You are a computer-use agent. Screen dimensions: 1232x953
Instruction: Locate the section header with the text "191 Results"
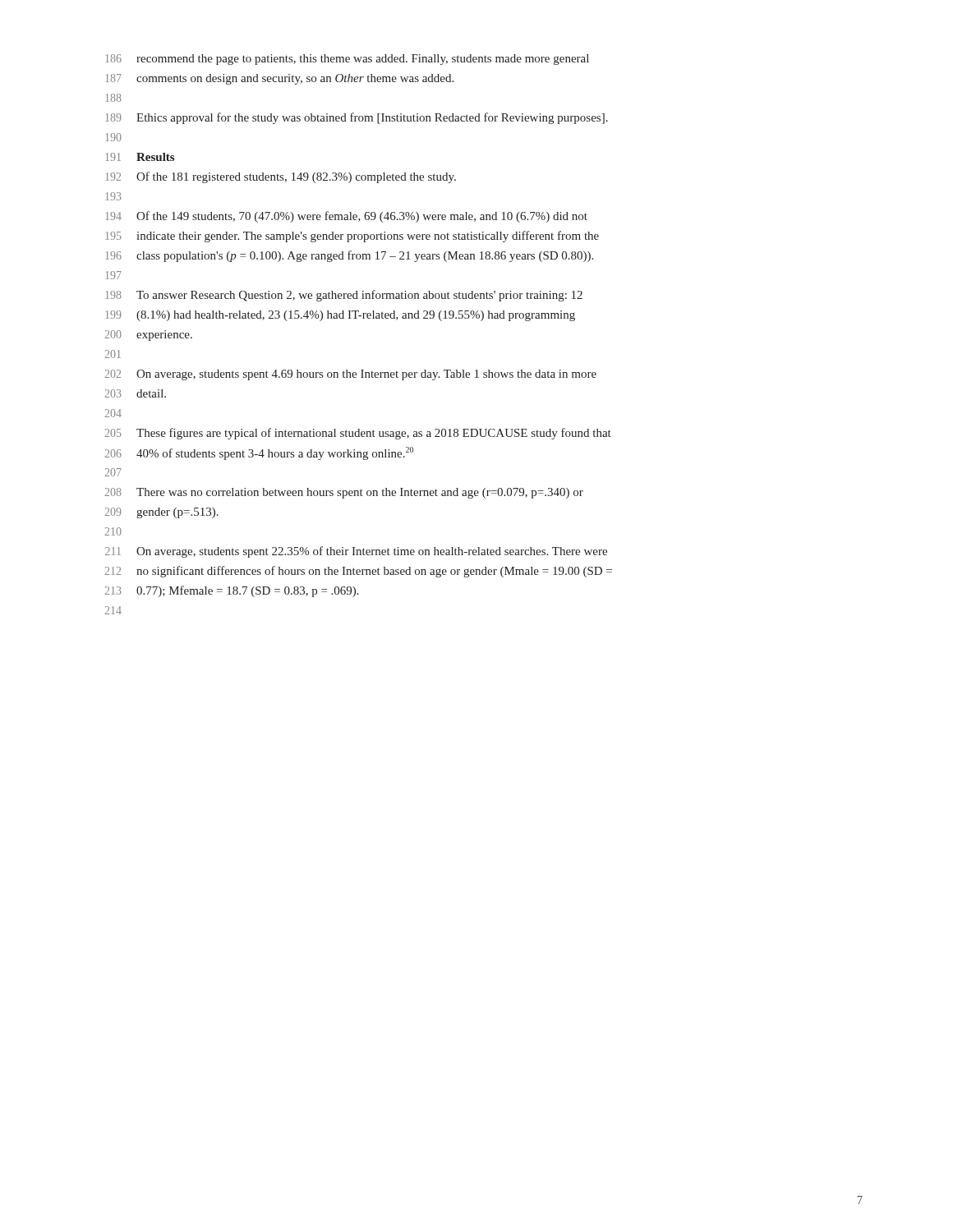pos(140,157)
